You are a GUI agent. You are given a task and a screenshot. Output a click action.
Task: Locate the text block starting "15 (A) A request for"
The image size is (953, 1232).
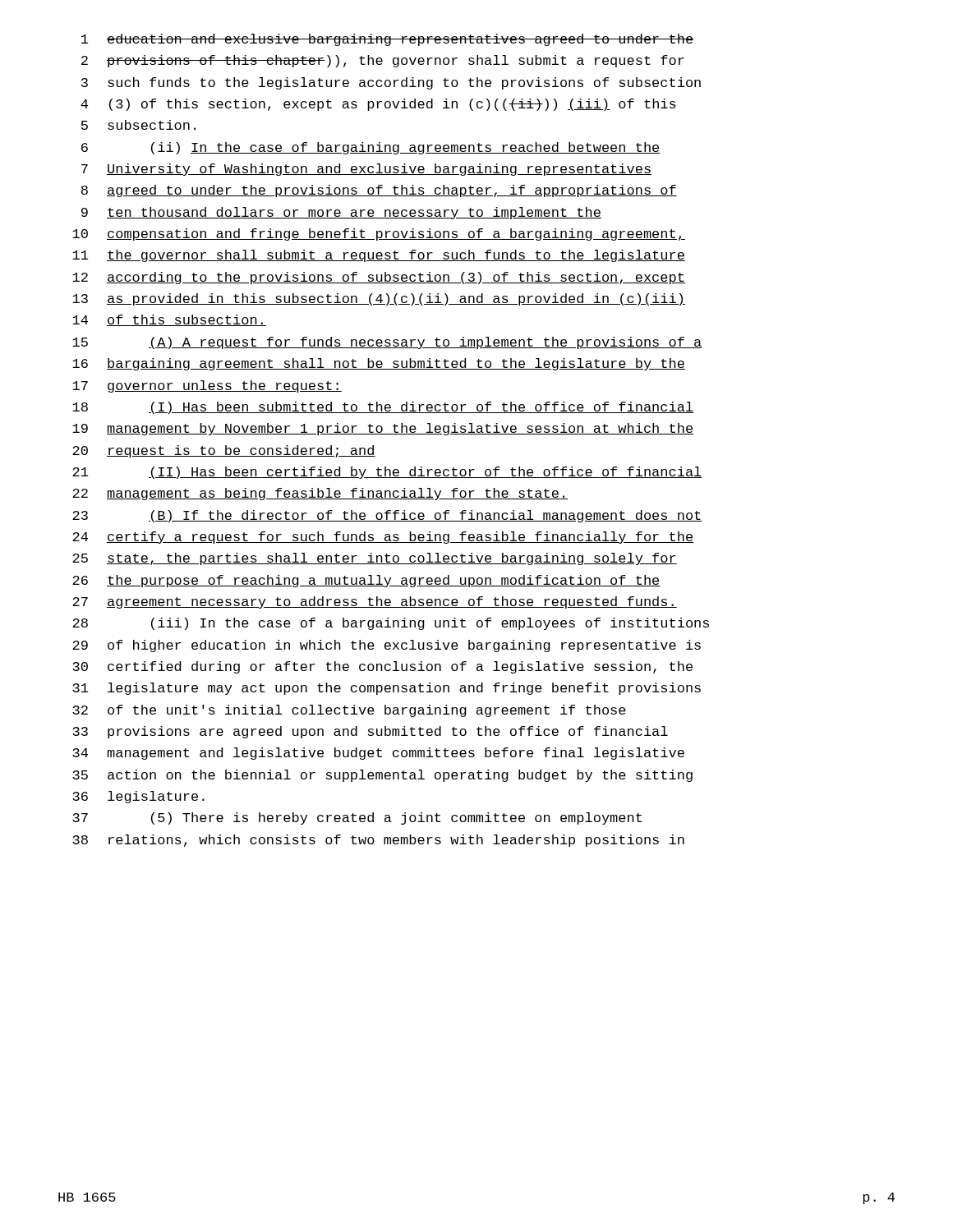click(x=380, y=343)
